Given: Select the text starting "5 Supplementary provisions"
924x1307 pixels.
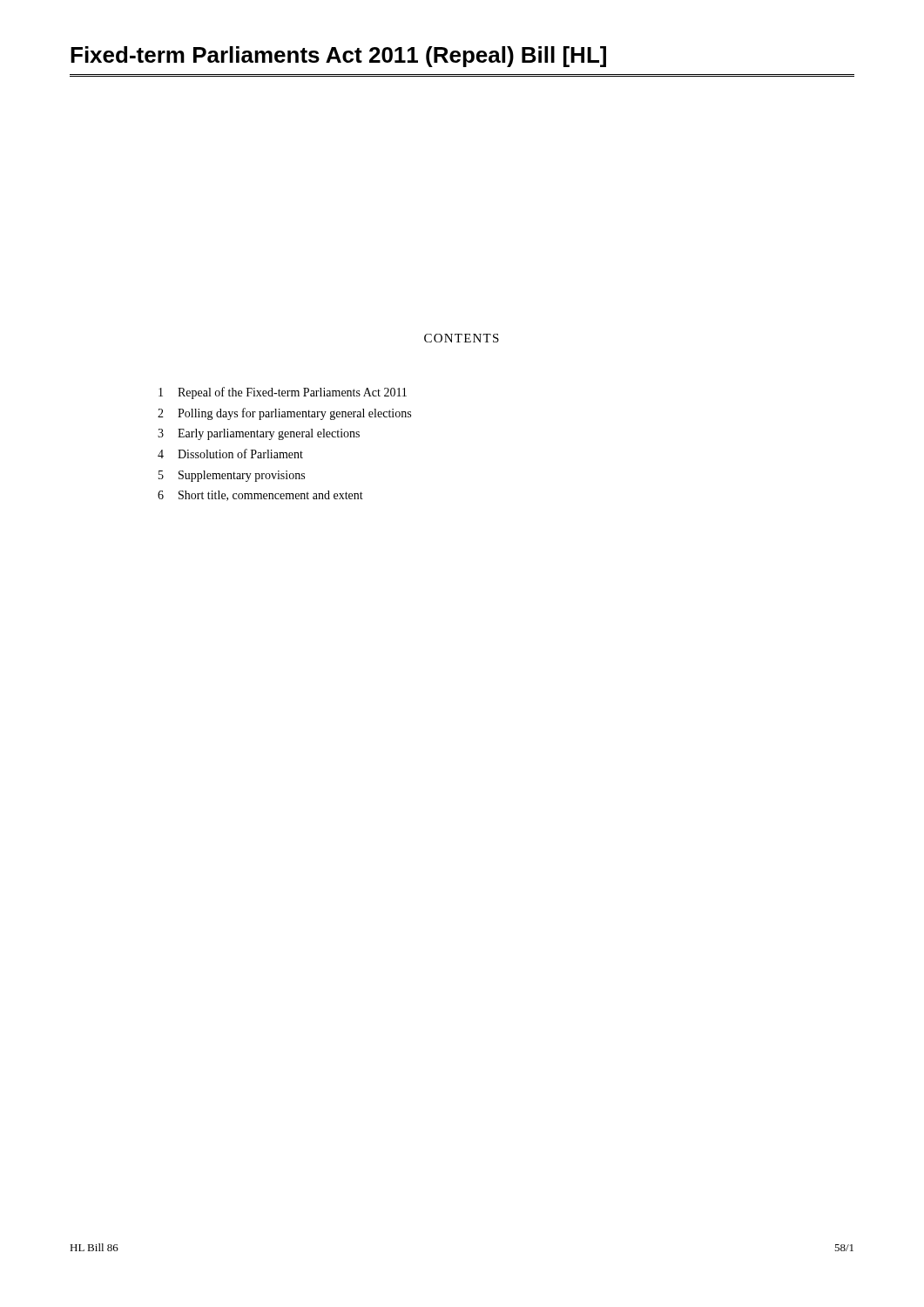Looking at the screenshot, I should (x=222, y=475).
